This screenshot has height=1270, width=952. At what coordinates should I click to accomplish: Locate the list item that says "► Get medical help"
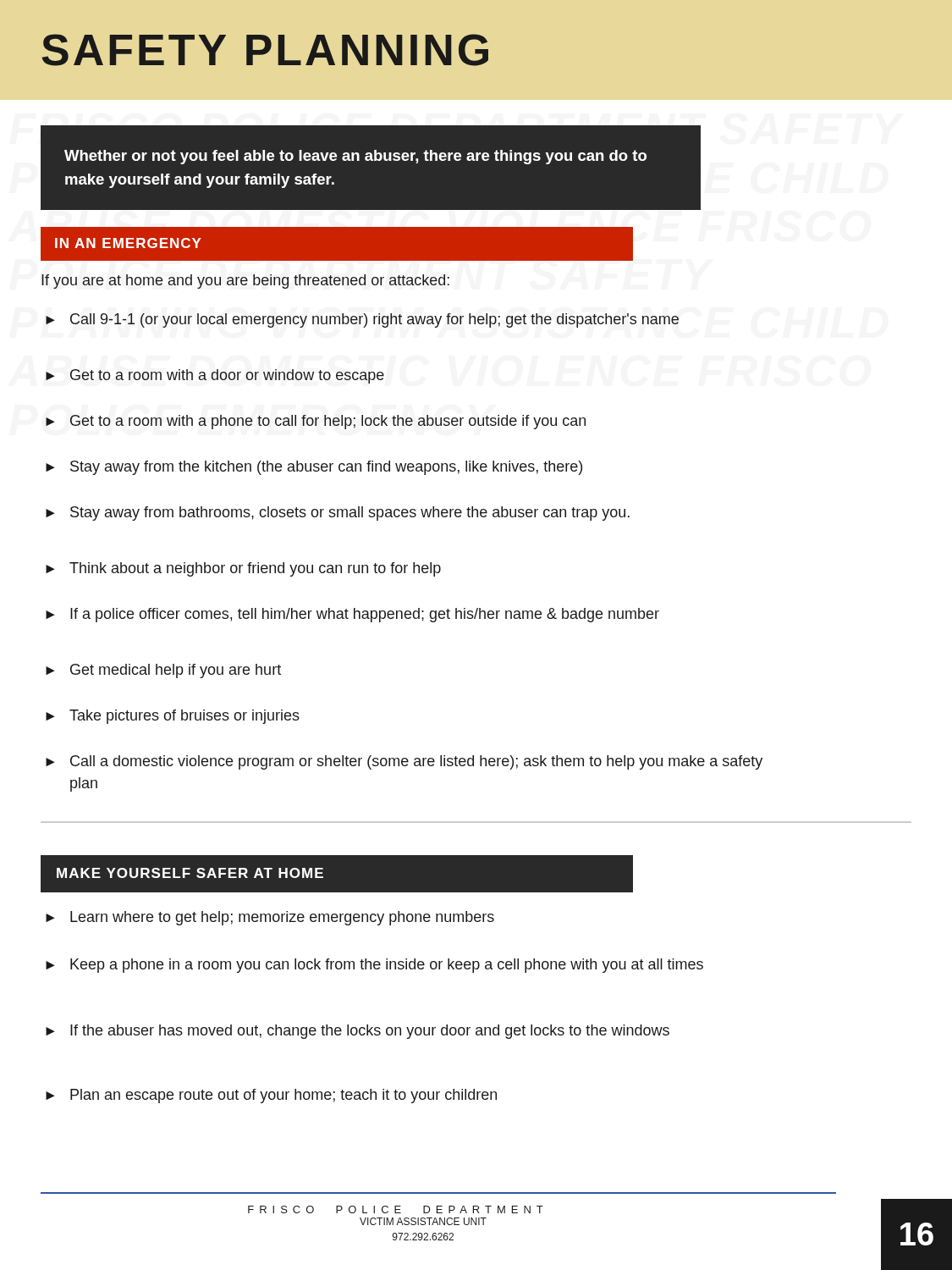pyautogui.click(x=163, y=671)
